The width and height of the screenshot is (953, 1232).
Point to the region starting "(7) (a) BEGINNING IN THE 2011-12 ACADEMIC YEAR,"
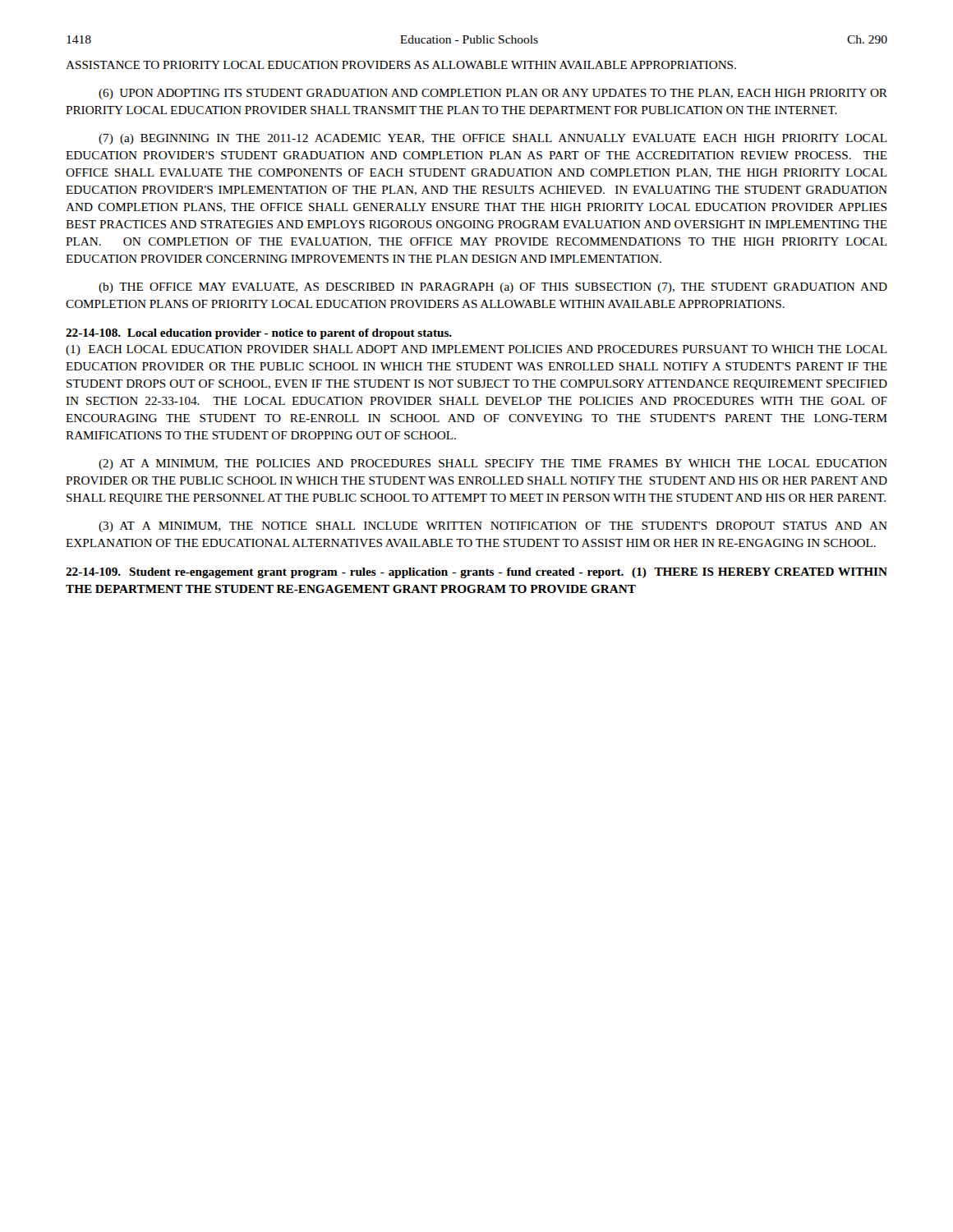[x=476, y=198]
